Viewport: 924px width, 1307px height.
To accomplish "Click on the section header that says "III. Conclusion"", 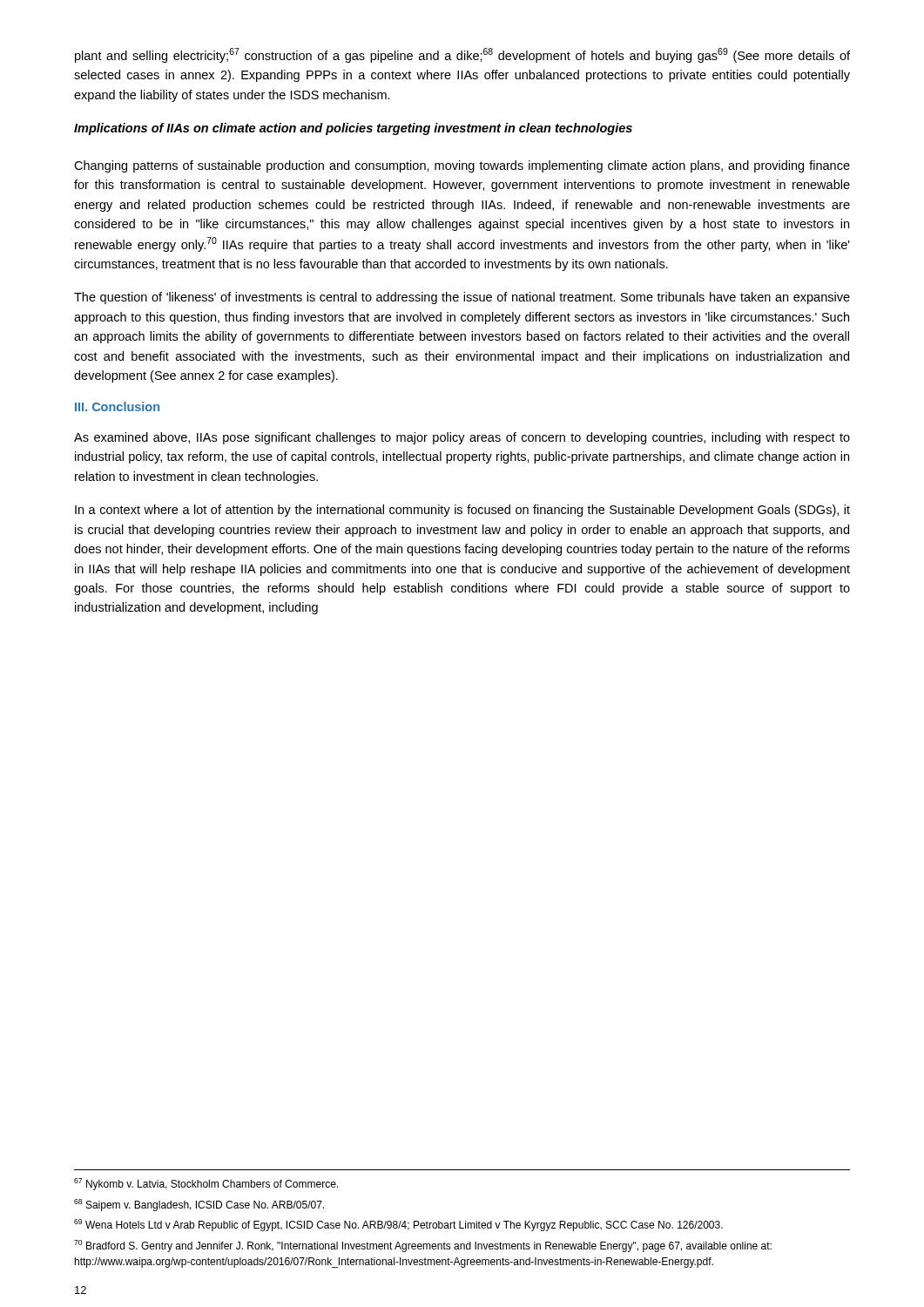I will point(117,407).
